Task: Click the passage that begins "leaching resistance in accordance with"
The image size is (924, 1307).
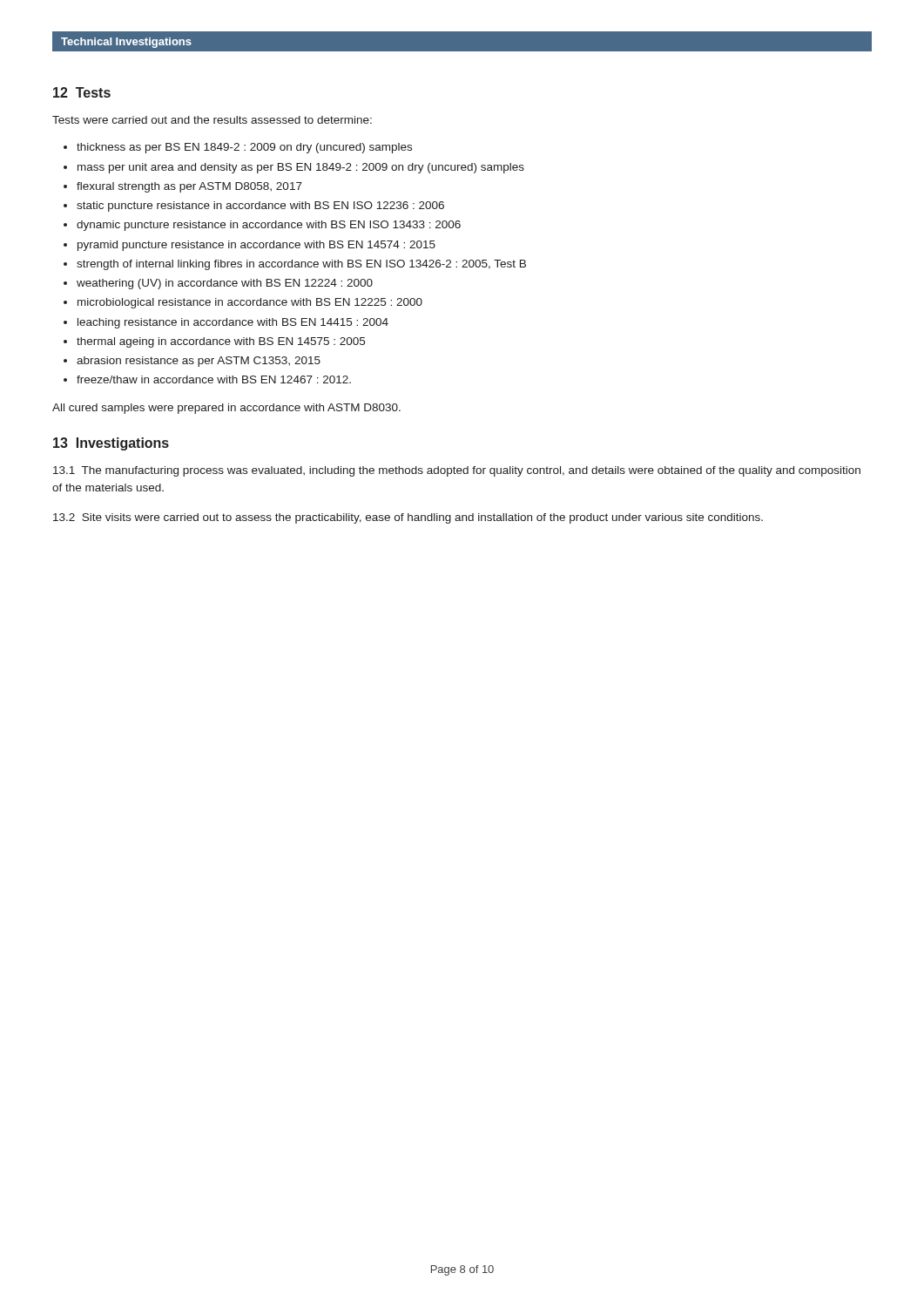Action: (232, 322)
